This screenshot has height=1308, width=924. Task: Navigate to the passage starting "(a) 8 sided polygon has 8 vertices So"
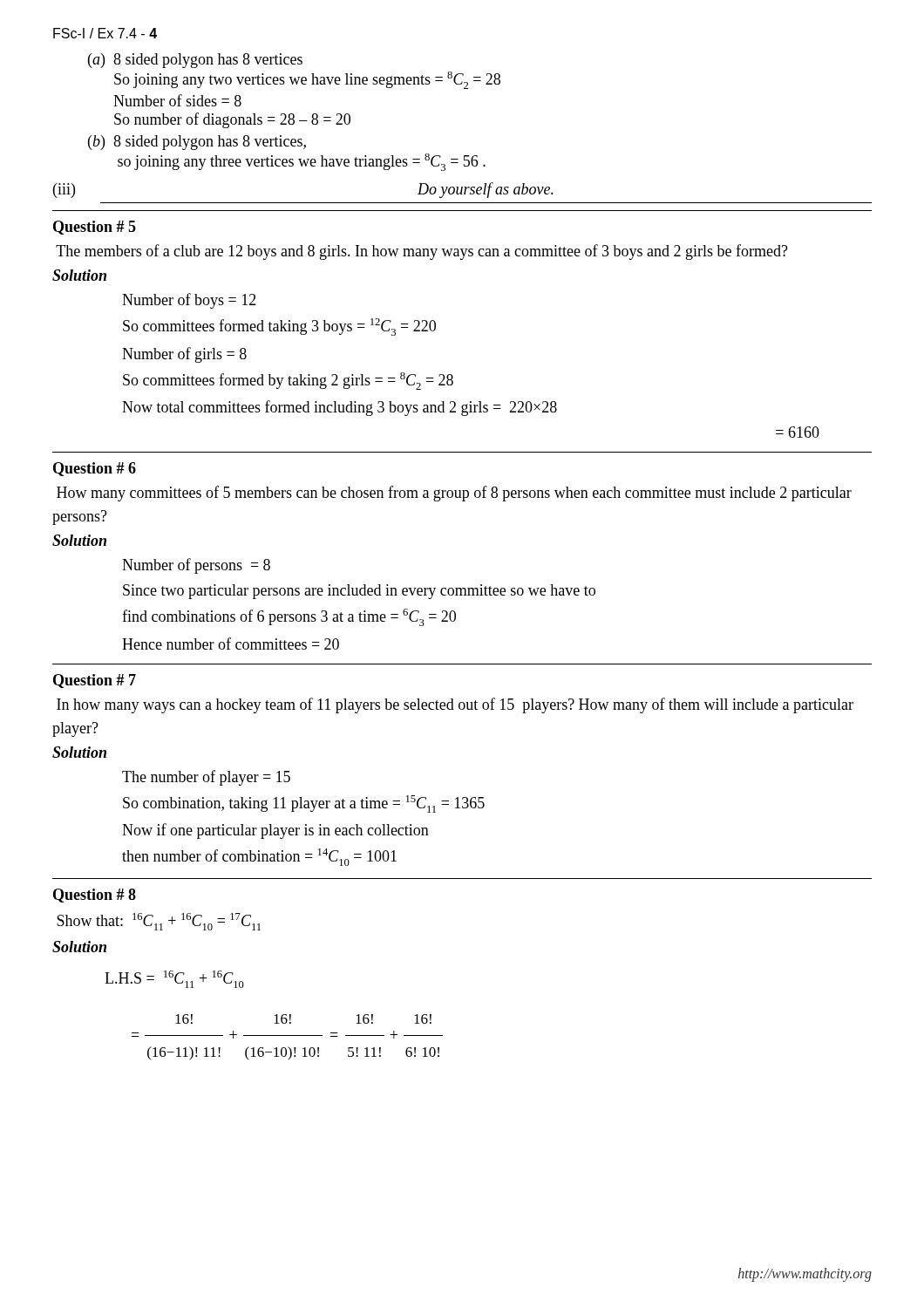(x=294, y=90)
